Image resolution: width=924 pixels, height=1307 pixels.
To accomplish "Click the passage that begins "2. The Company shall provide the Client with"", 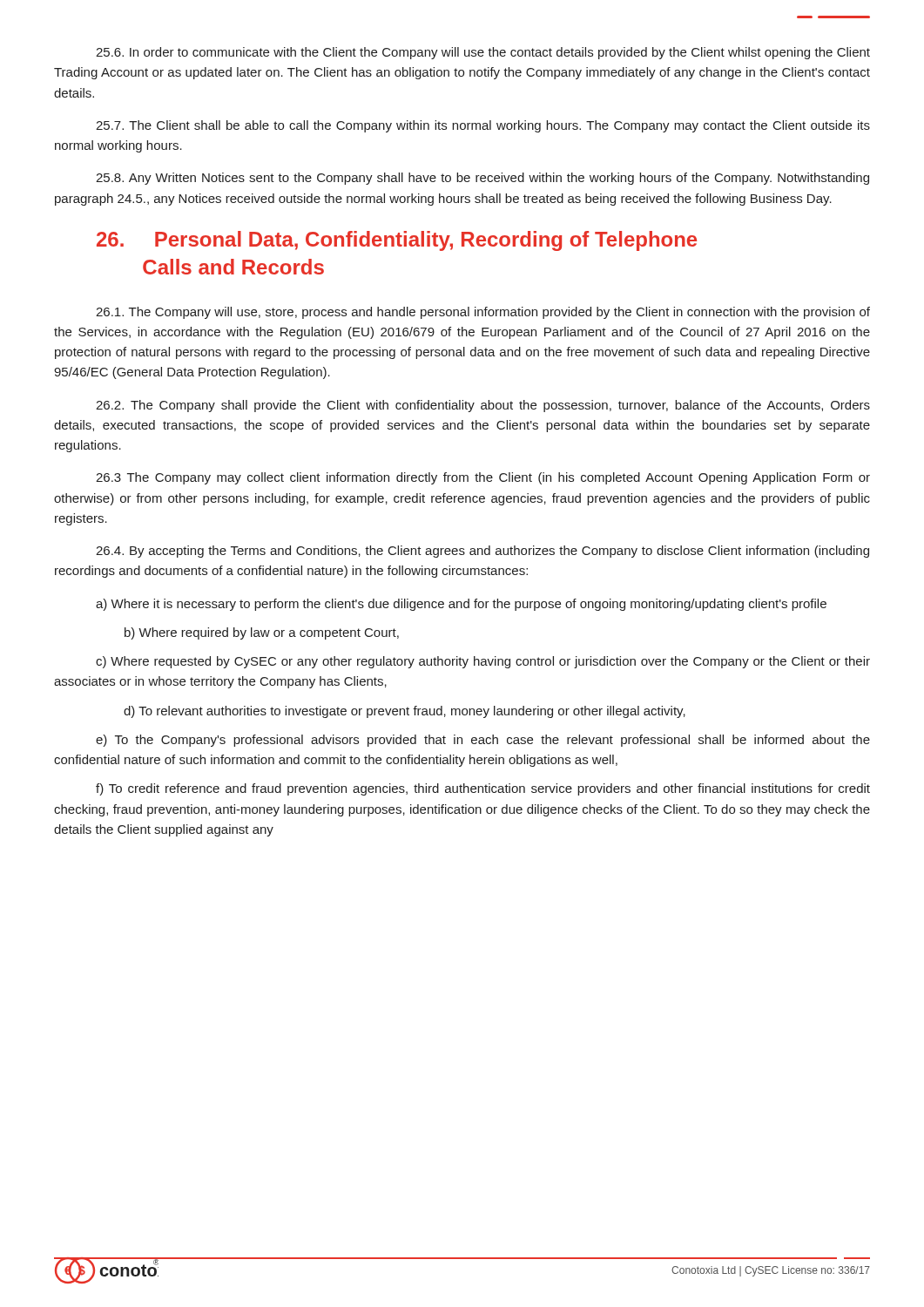I will tap(462, 425).
